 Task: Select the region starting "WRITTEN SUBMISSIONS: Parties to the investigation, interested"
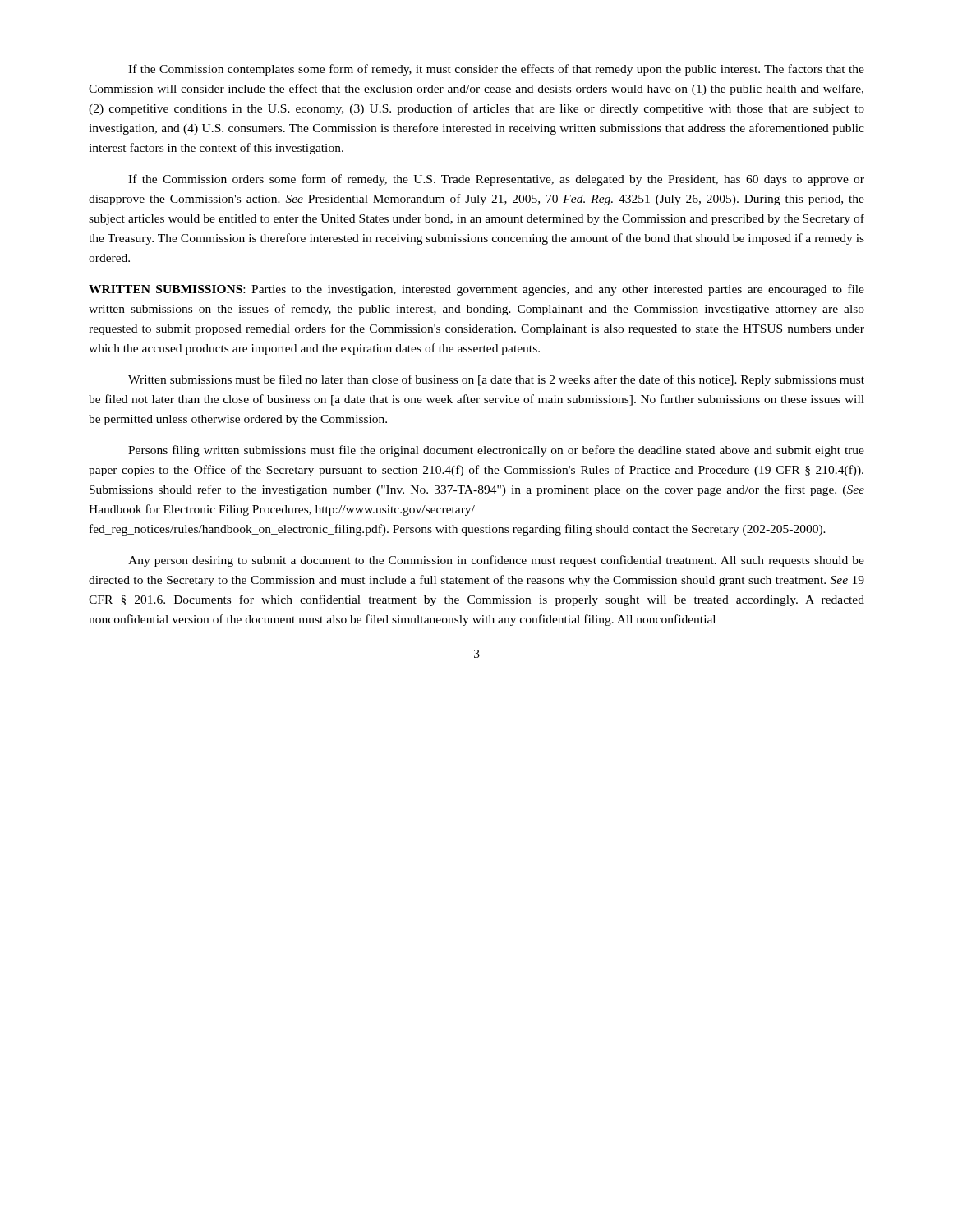click(x=476, y=318)
